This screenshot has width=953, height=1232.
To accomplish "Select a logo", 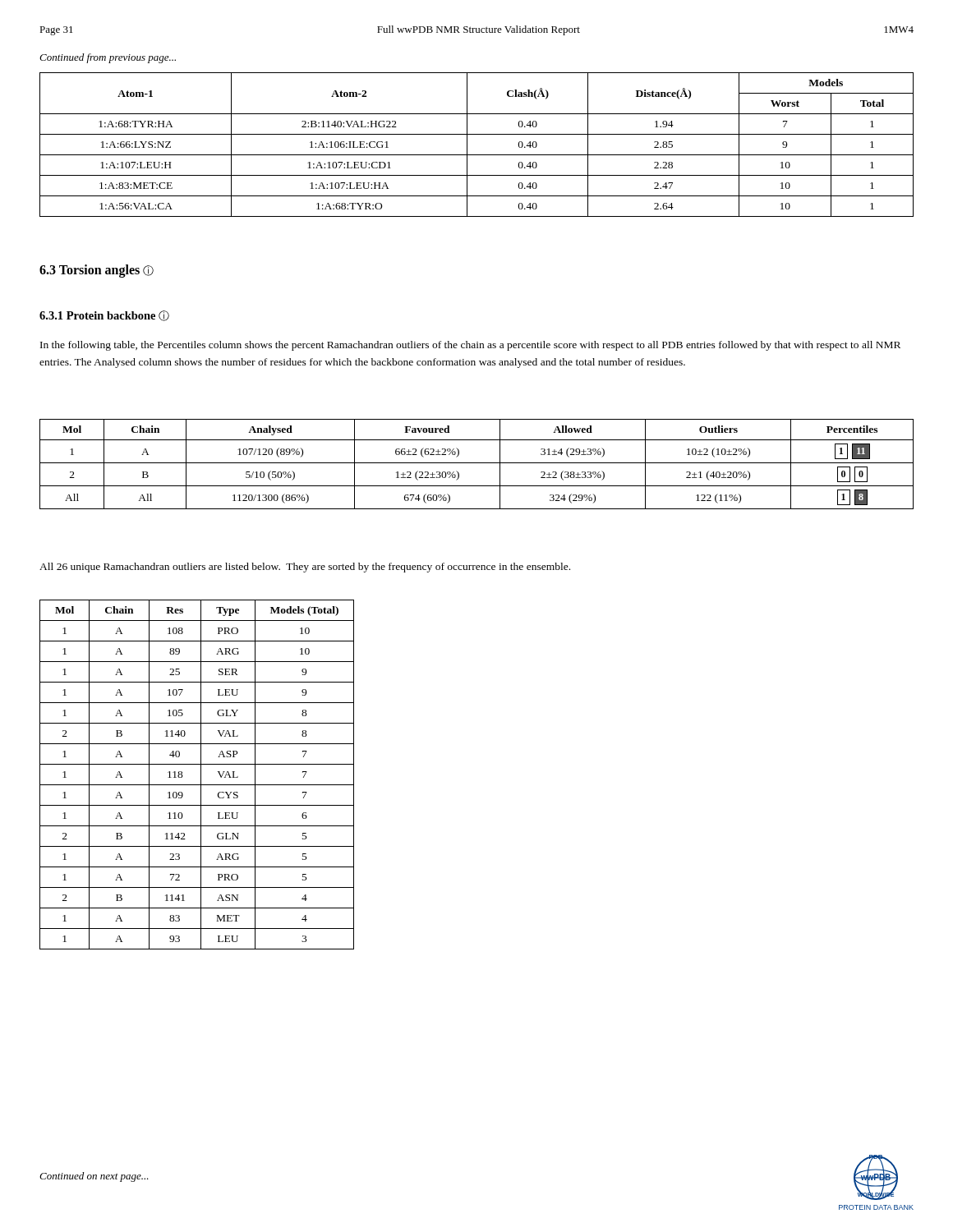I will point(876,1183).
